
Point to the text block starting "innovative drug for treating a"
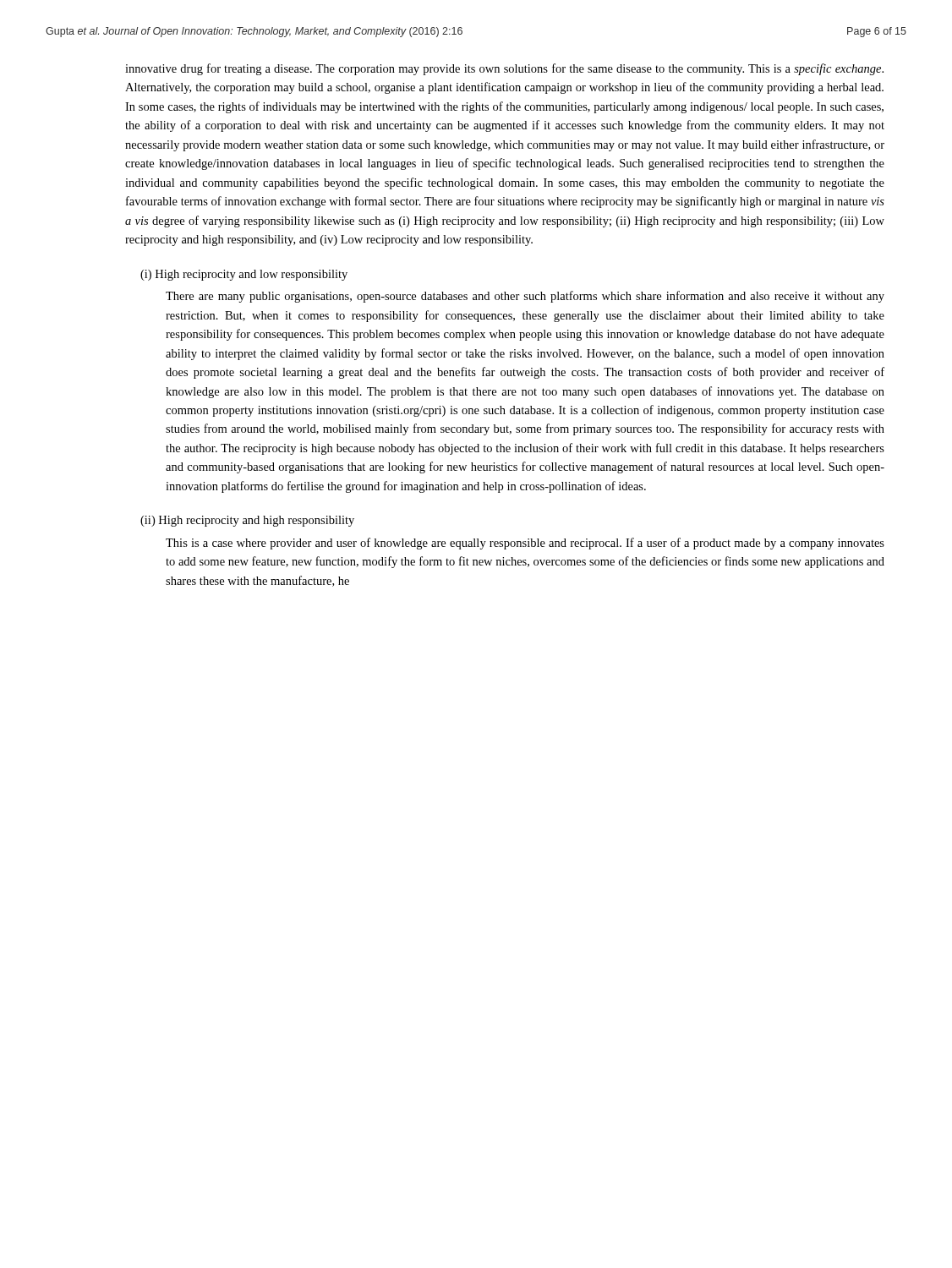pos(505,154)
